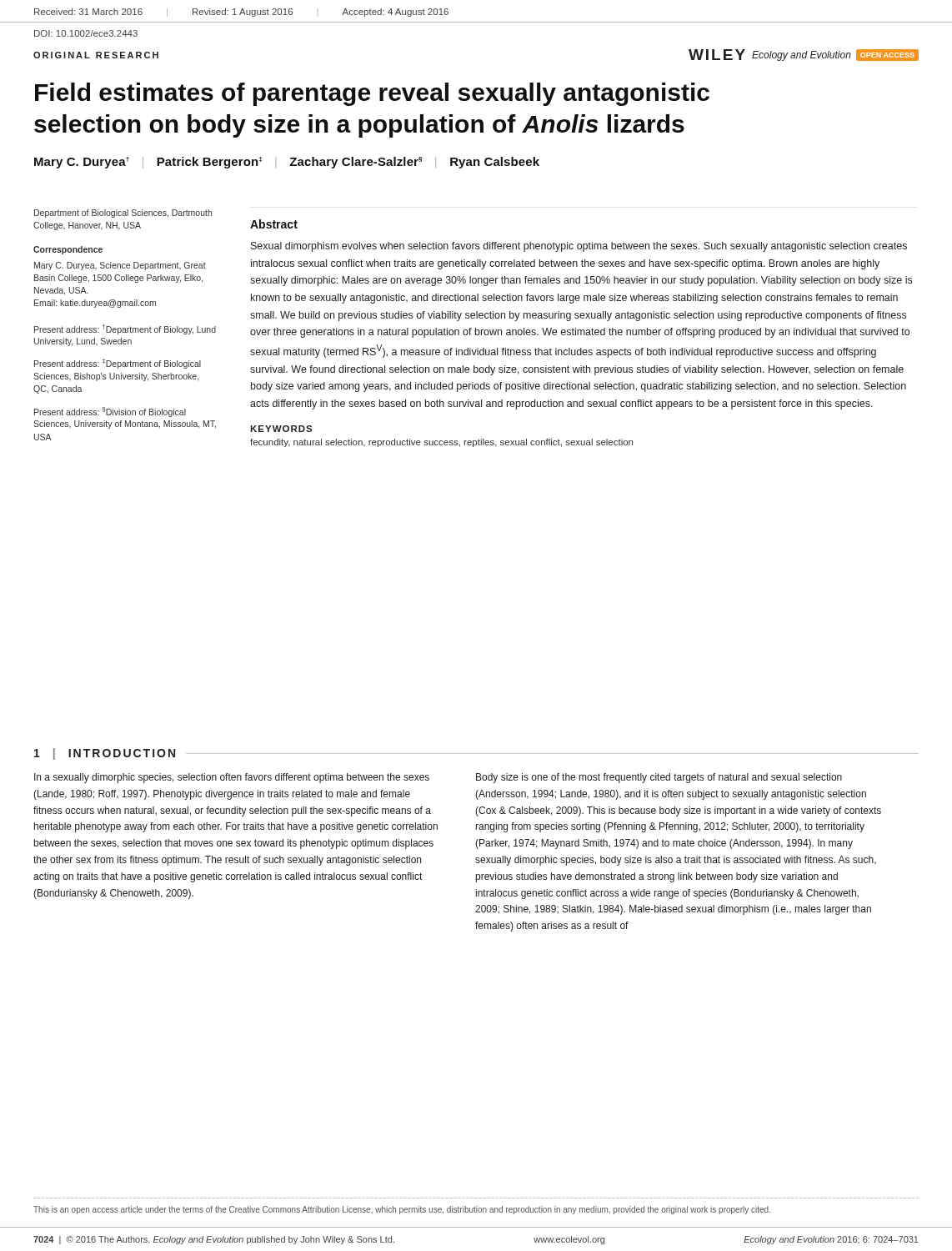The image size is (952, 1251).
Task: Find the title with the text "Field estimates of parentage reveal sexually antagonisticselection"
Action: [x=476, y=123]
